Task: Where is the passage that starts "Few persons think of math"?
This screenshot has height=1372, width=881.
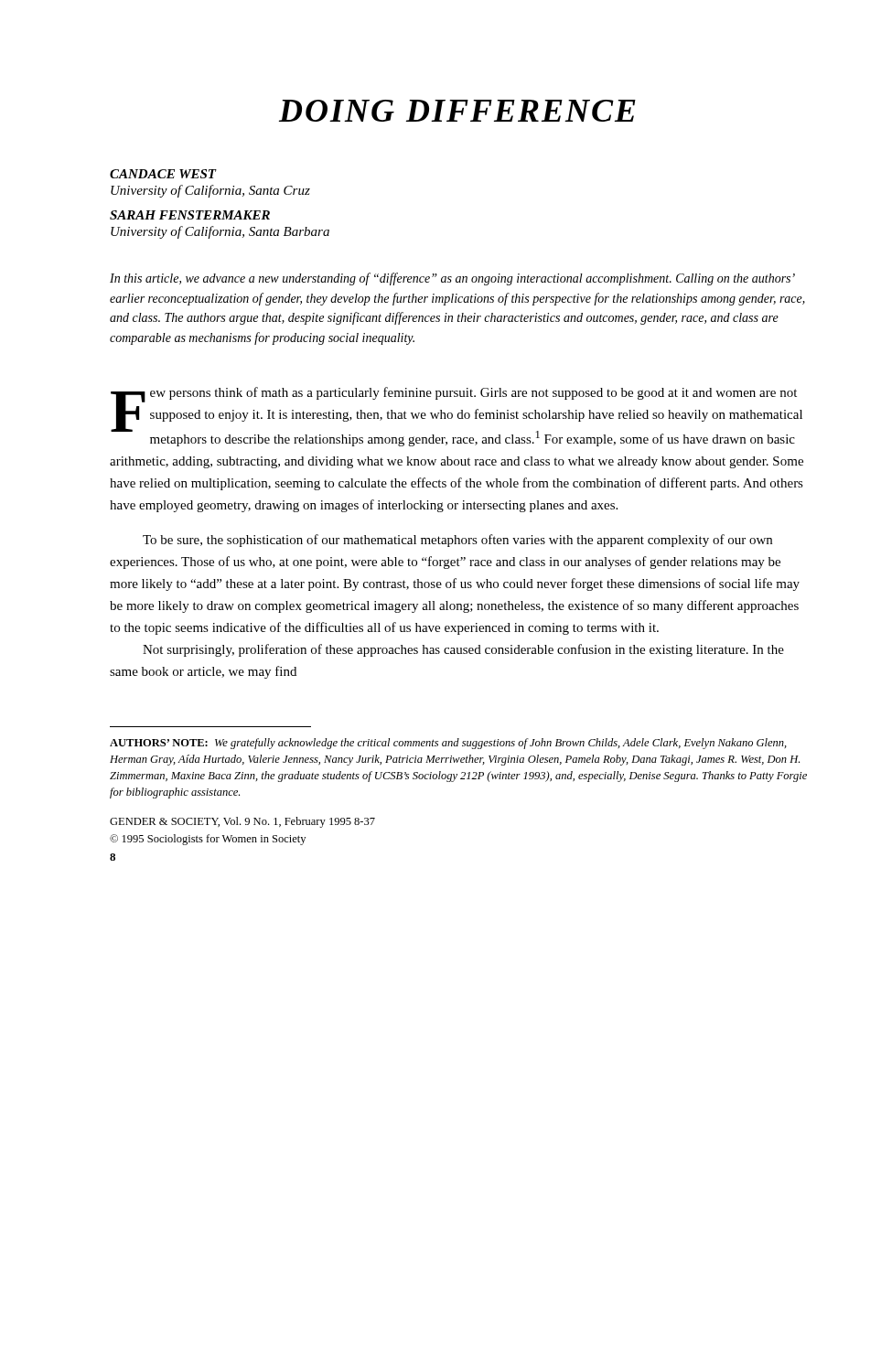Action: 457,447
